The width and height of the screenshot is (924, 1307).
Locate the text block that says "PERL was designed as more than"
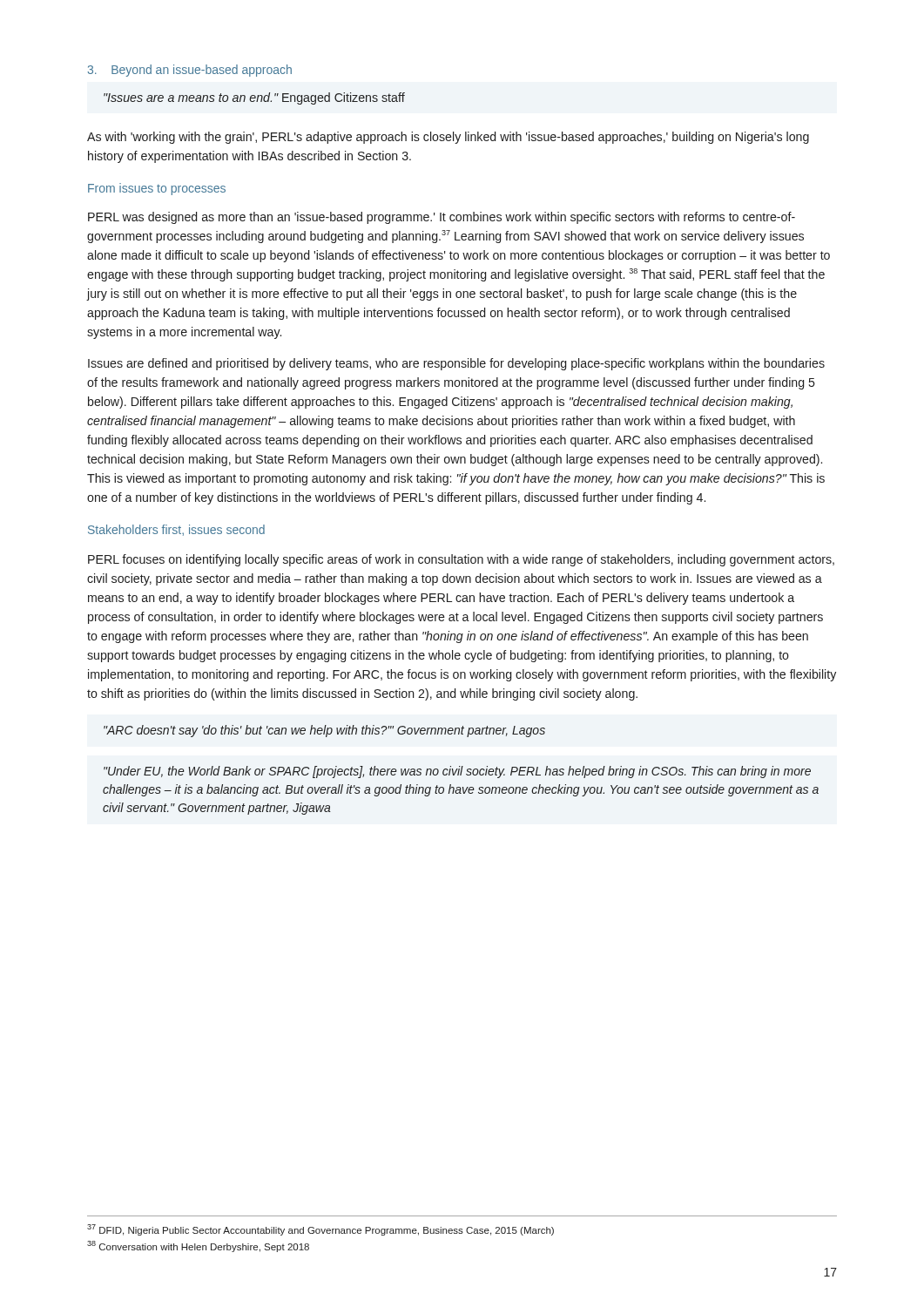[462, 275]
